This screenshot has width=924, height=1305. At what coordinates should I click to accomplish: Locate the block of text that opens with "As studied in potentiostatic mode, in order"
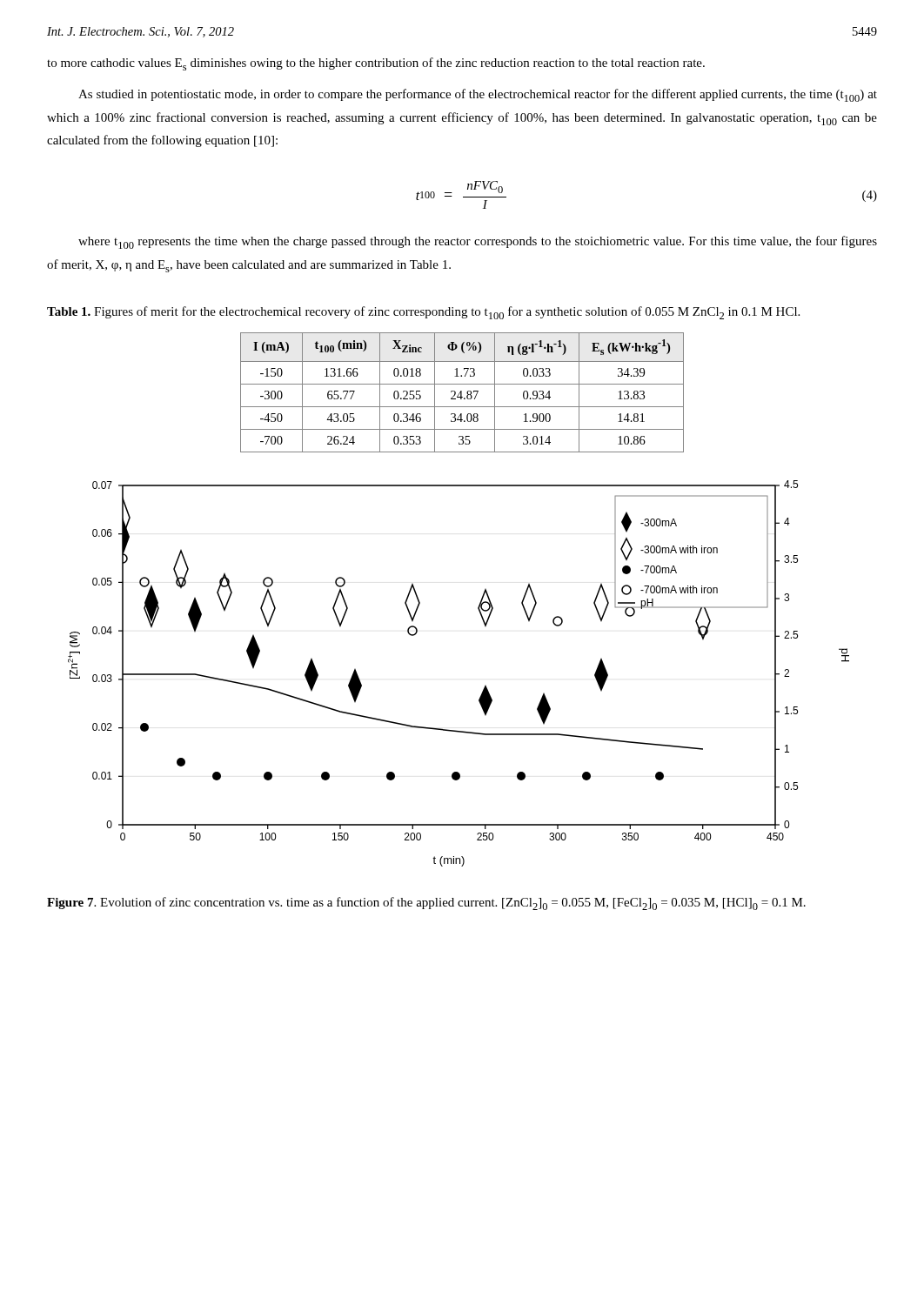[462, 117]
